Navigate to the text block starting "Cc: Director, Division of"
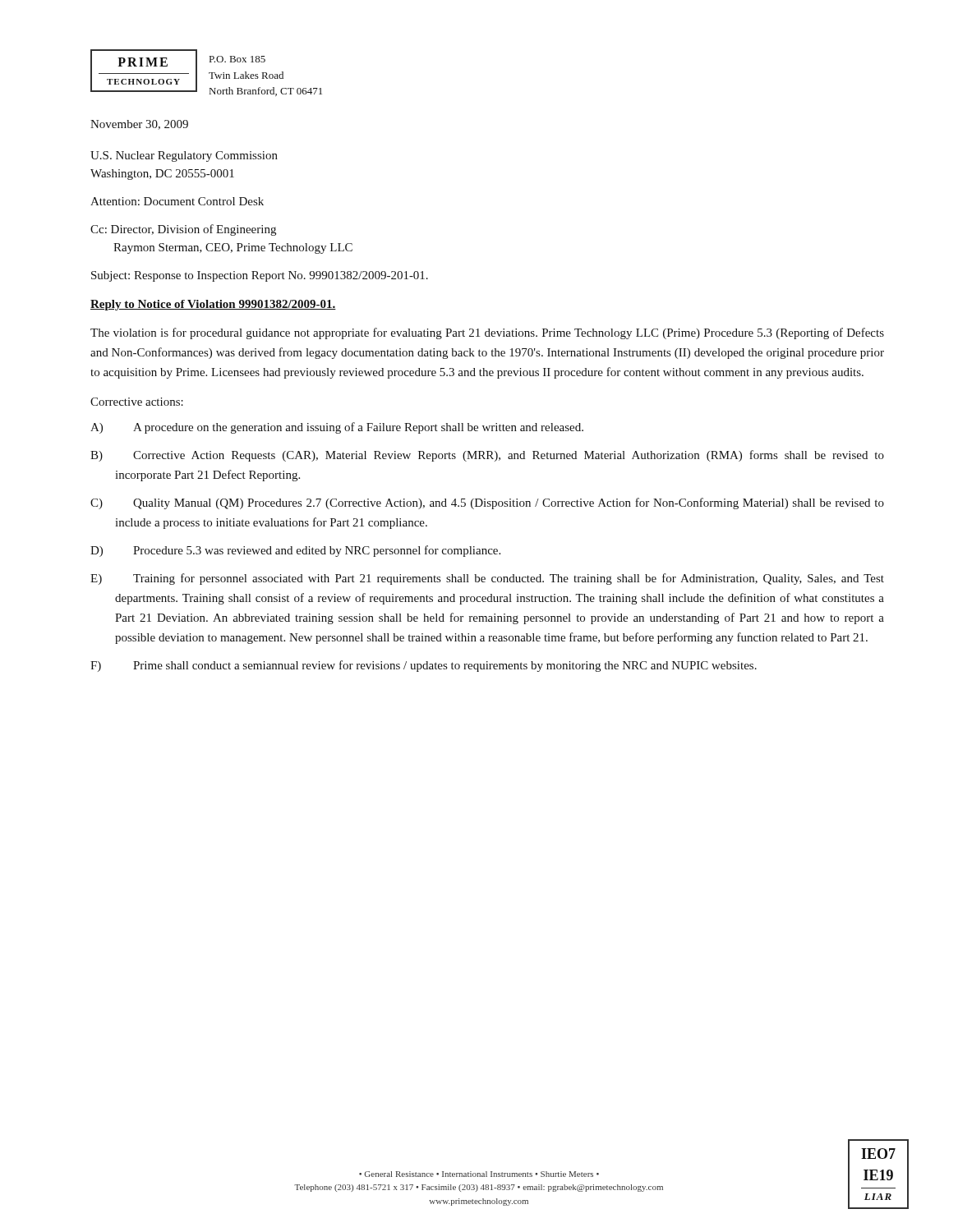The width and height of the screenshot is (958, 1232). 222,238
